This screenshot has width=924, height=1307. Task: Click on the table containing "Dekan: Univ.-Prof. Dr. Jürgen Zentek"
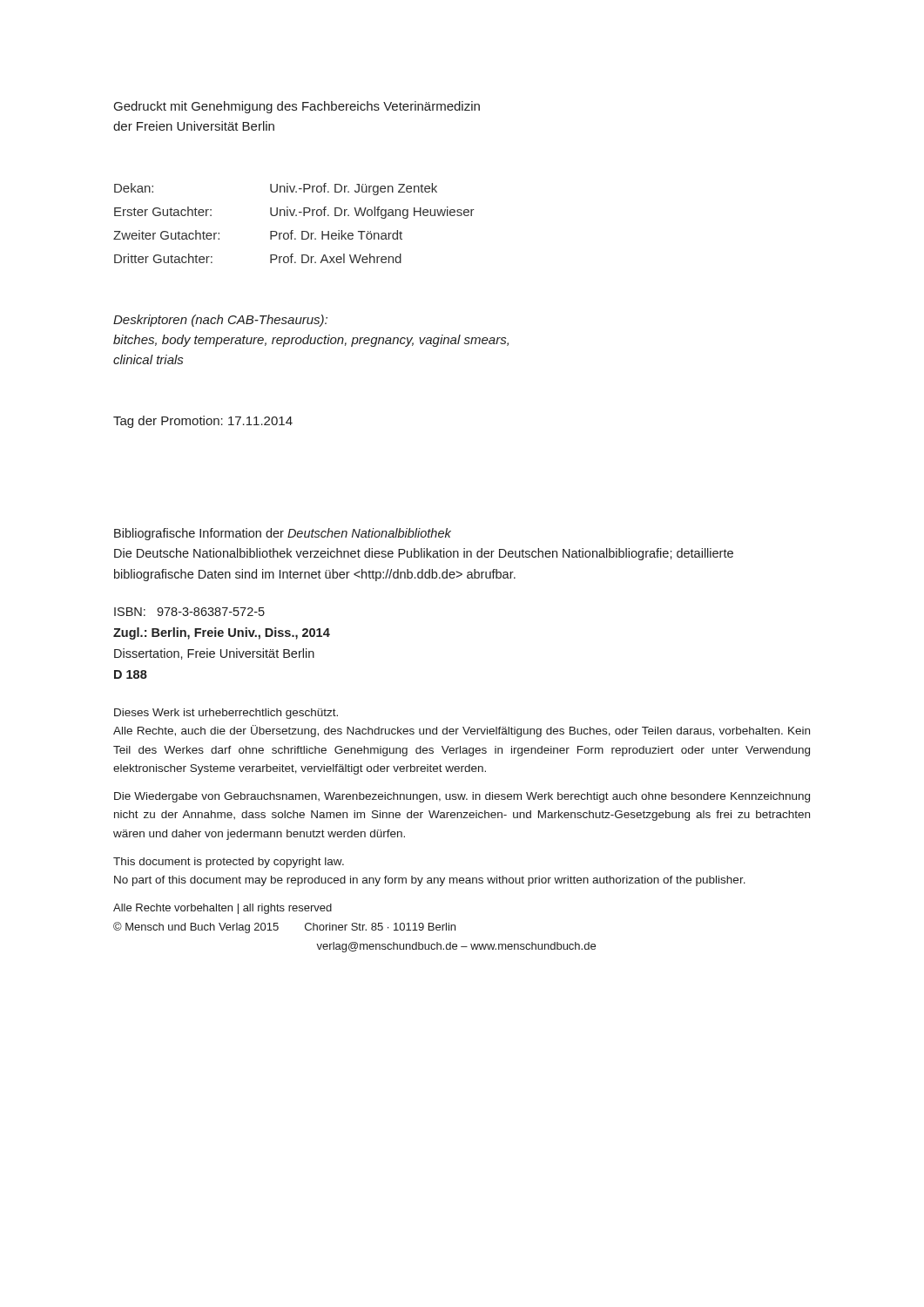[462, 223]
